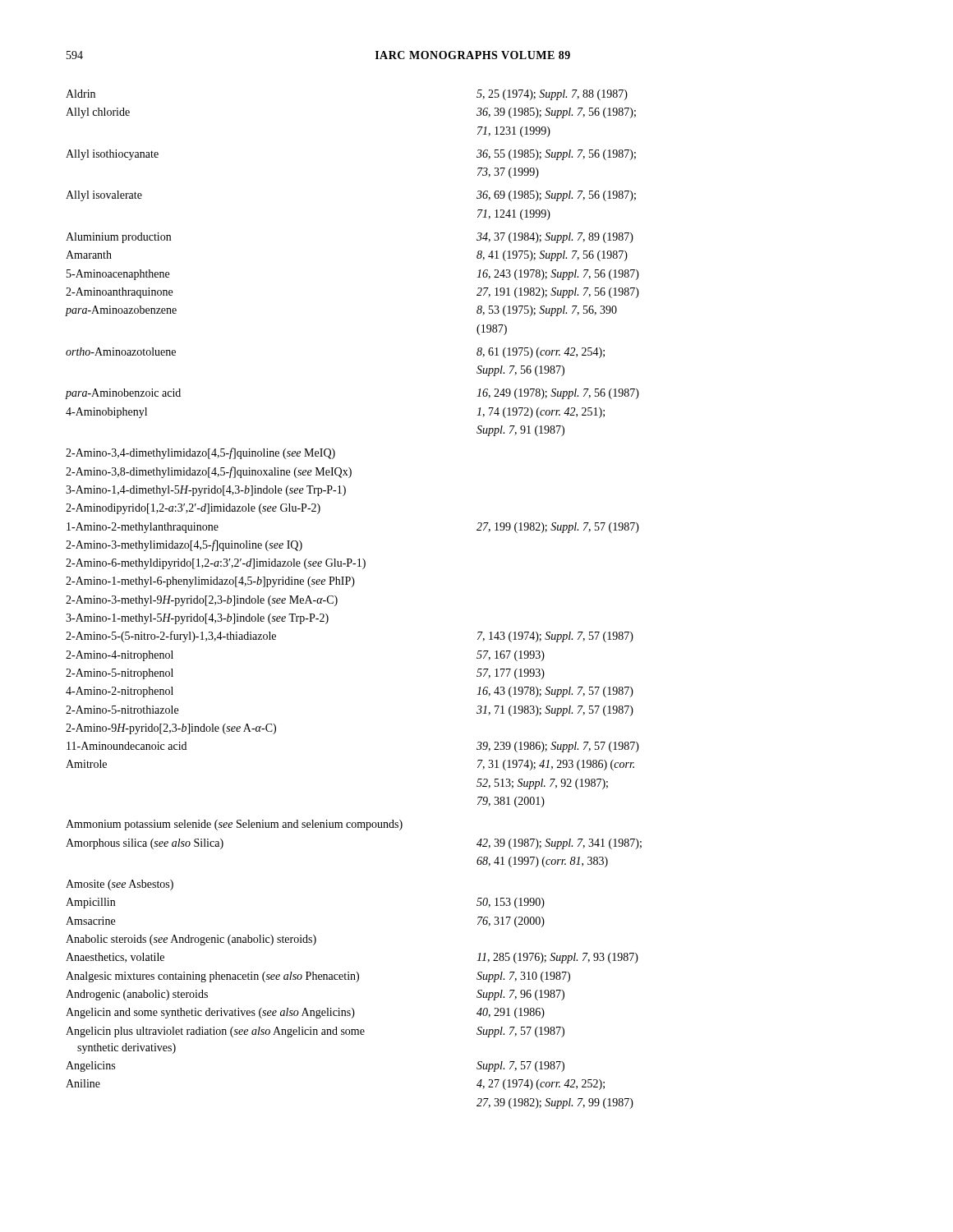
Task: Click on the list item containing "3-Amino-1-methyl-5H-pyrido[4,3-b]indole (see Trp-P-2)"
Action: (197, 619)
